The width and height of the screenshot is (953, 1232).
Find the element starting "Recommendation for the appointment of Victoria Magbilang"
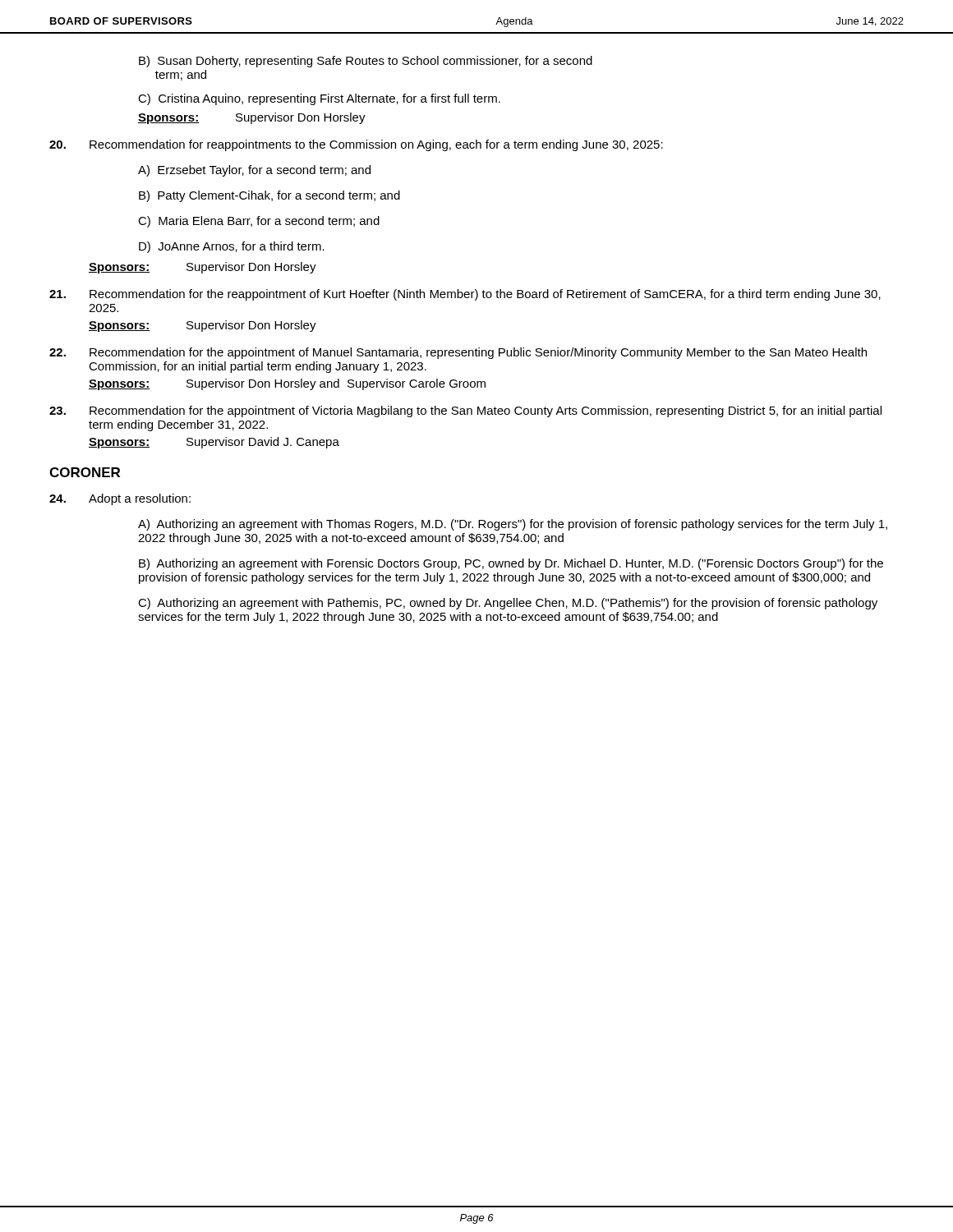(x=476, y=417)
